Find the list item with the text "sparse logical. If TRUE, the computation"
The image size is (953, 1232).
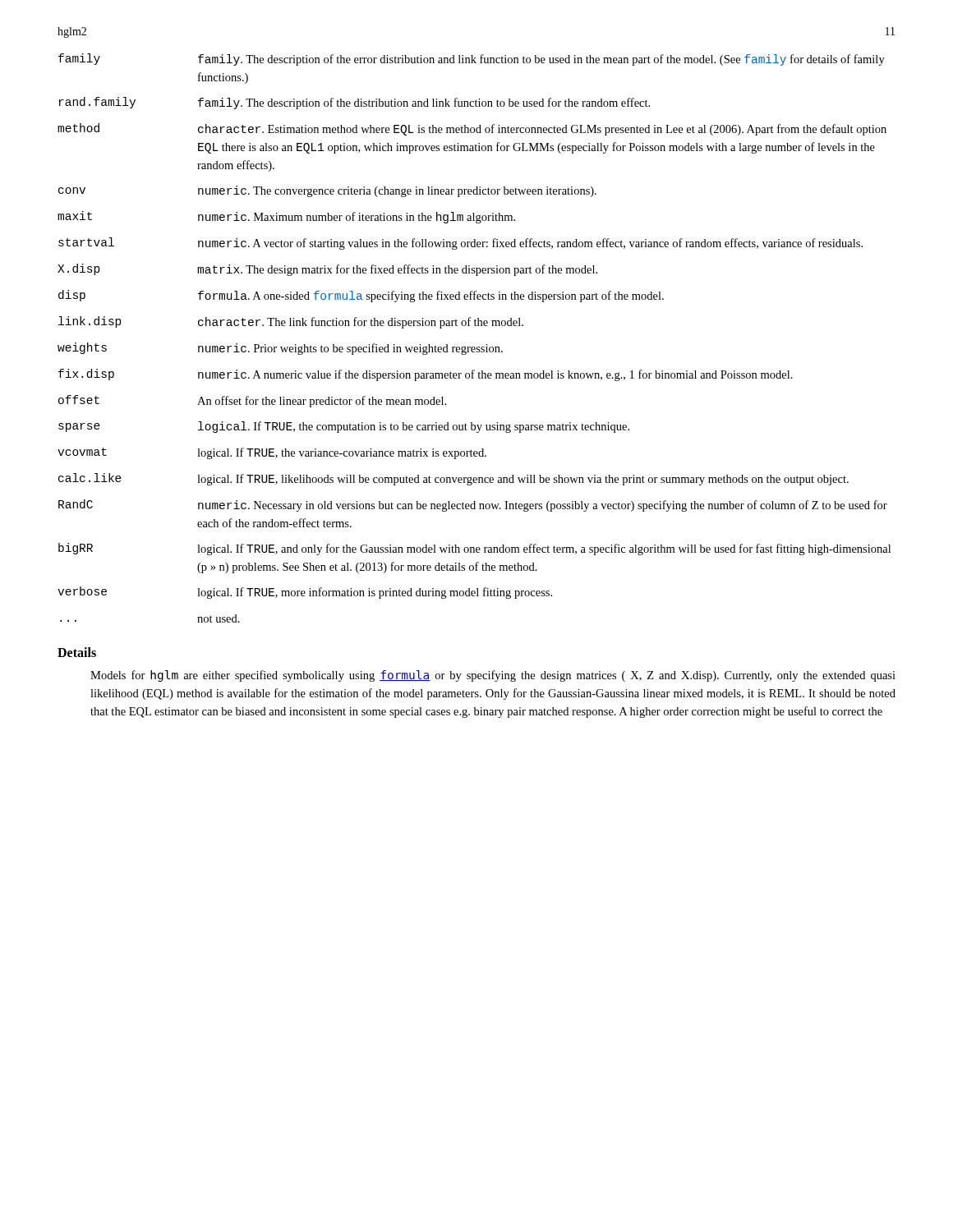coord(476,427)
